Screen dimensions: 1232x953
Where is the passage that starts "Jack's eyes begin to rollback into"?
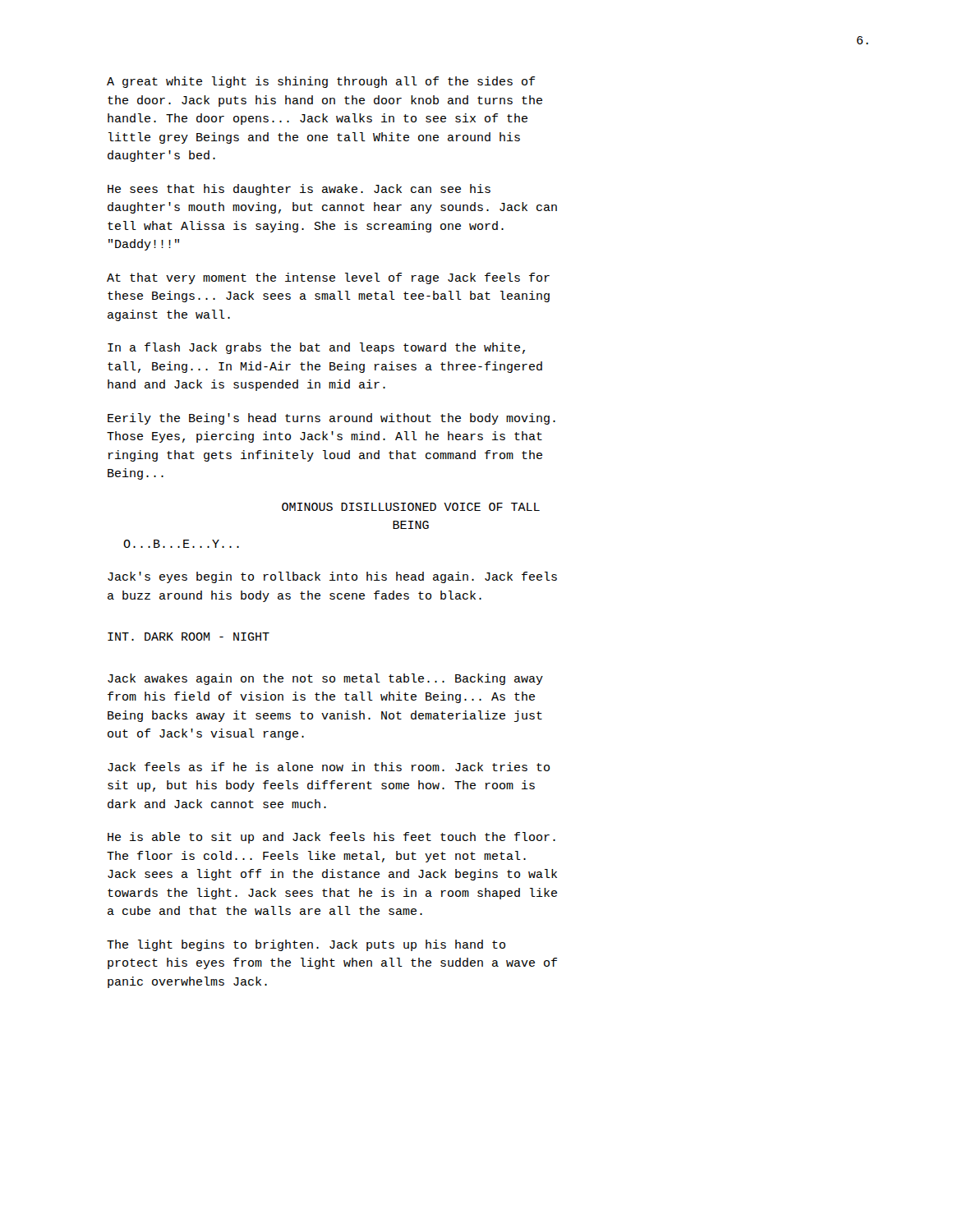332,587
